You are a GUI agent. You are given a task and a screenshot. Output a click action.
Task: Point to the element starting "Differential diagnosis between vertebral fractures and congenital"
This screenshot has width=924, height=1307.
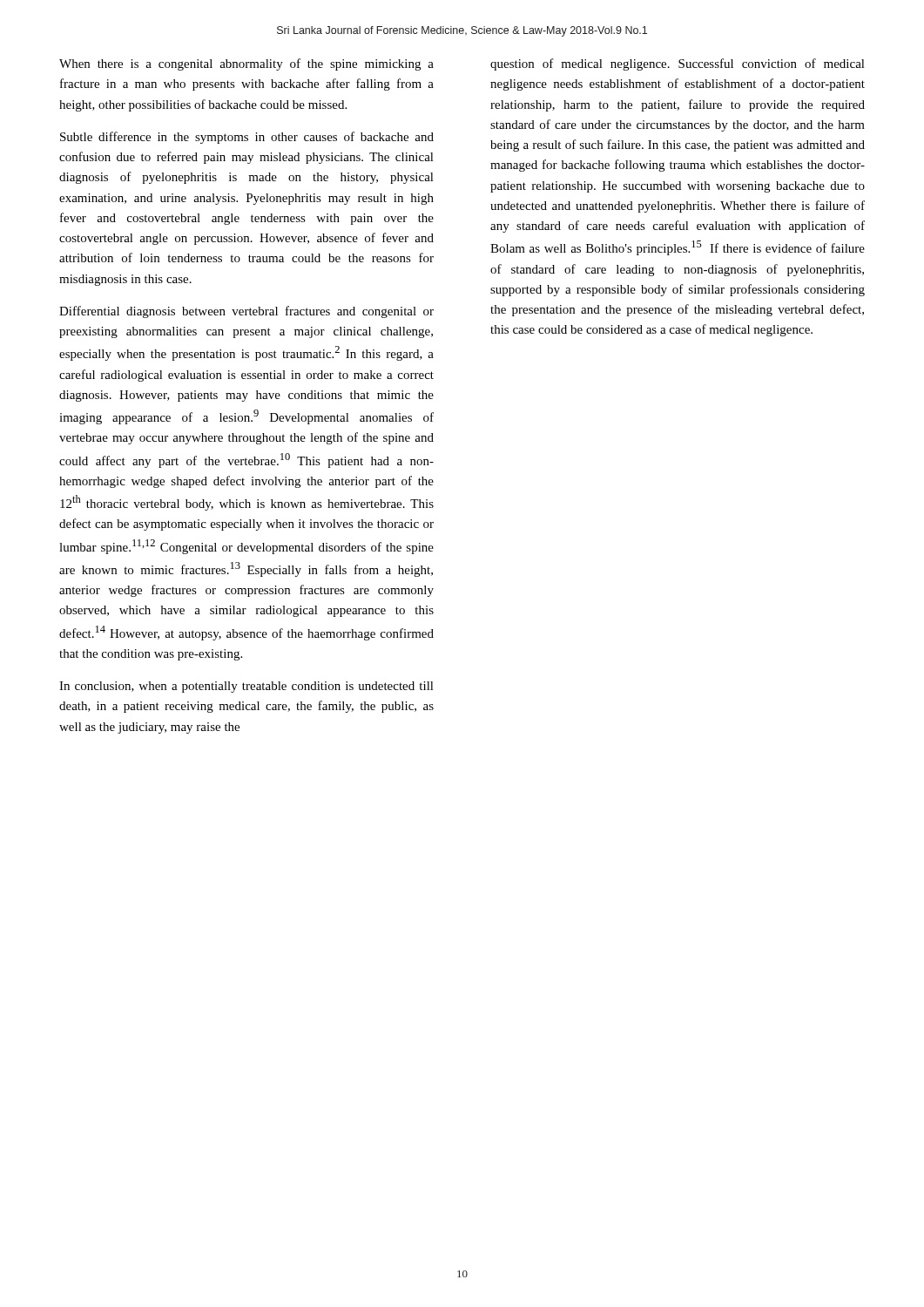[x=246, y=483]
